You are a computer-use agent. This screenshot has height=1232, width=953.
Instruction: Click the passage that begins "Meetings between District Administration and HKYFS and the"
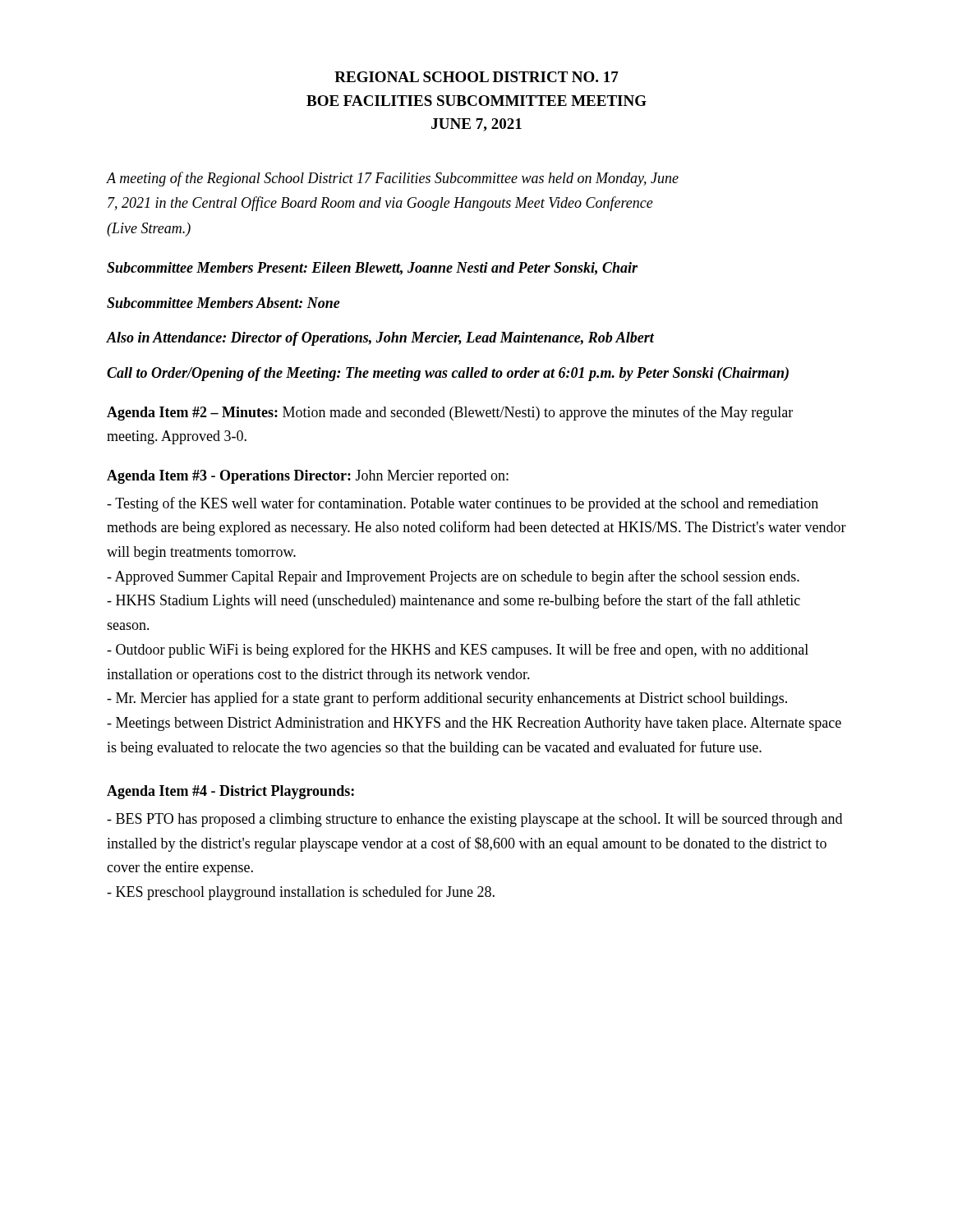click(474, 735)
